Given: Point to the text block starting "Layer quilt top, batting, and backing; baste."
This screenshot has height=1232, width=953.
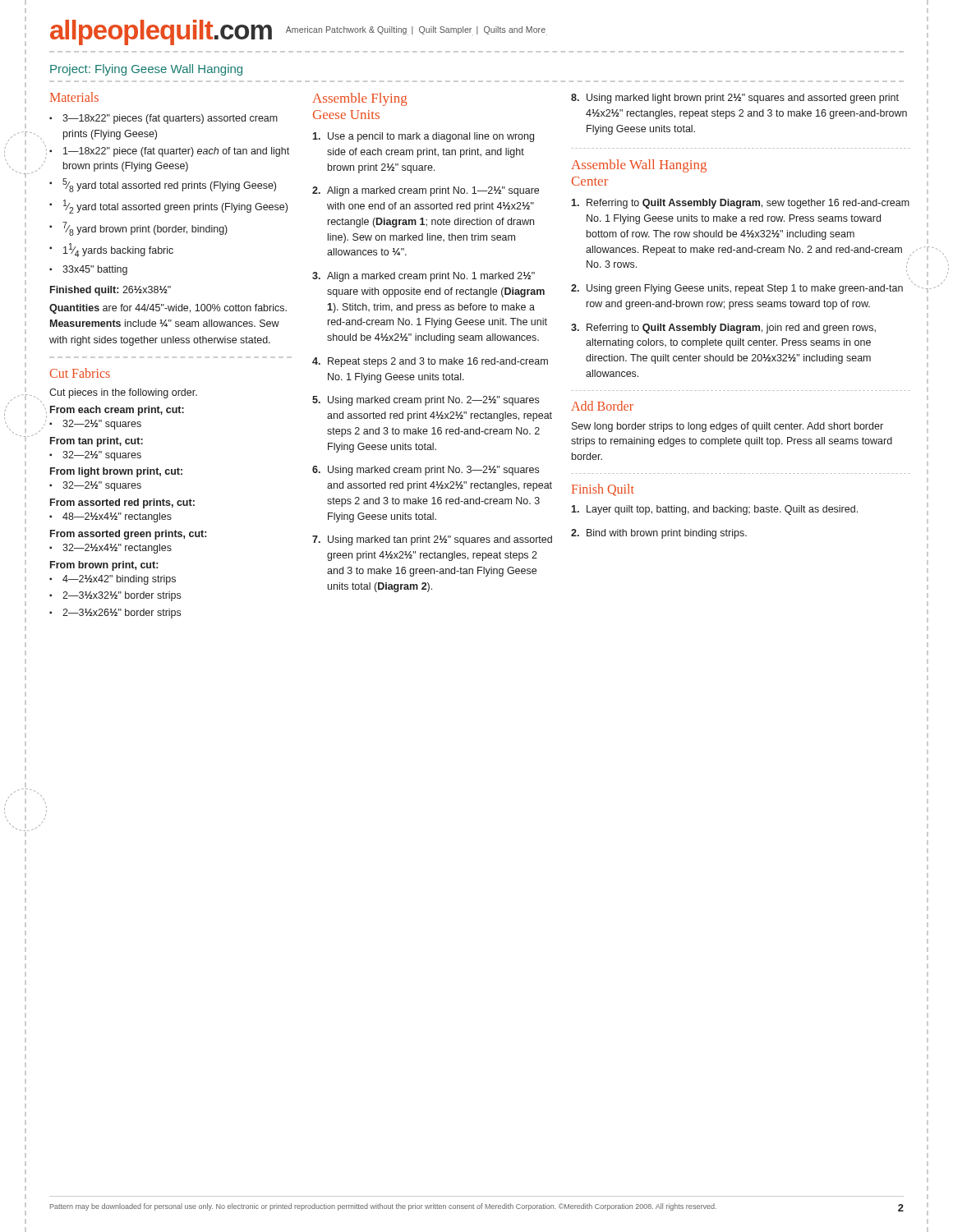Looking at the screenshot, I should (x=722, y=509).
